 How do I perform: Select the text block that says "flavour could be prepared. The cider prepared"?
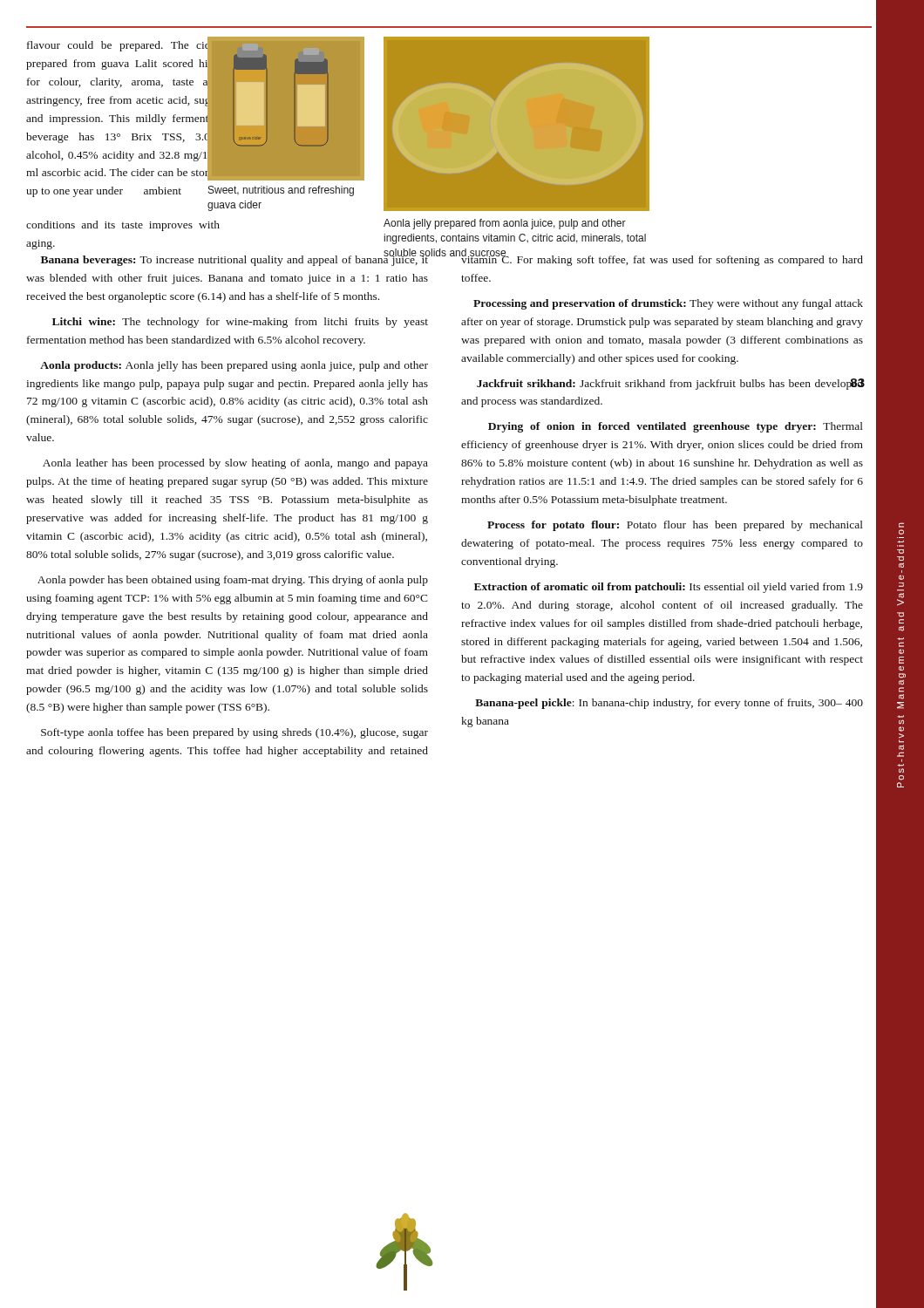click(x=123, y=118)
